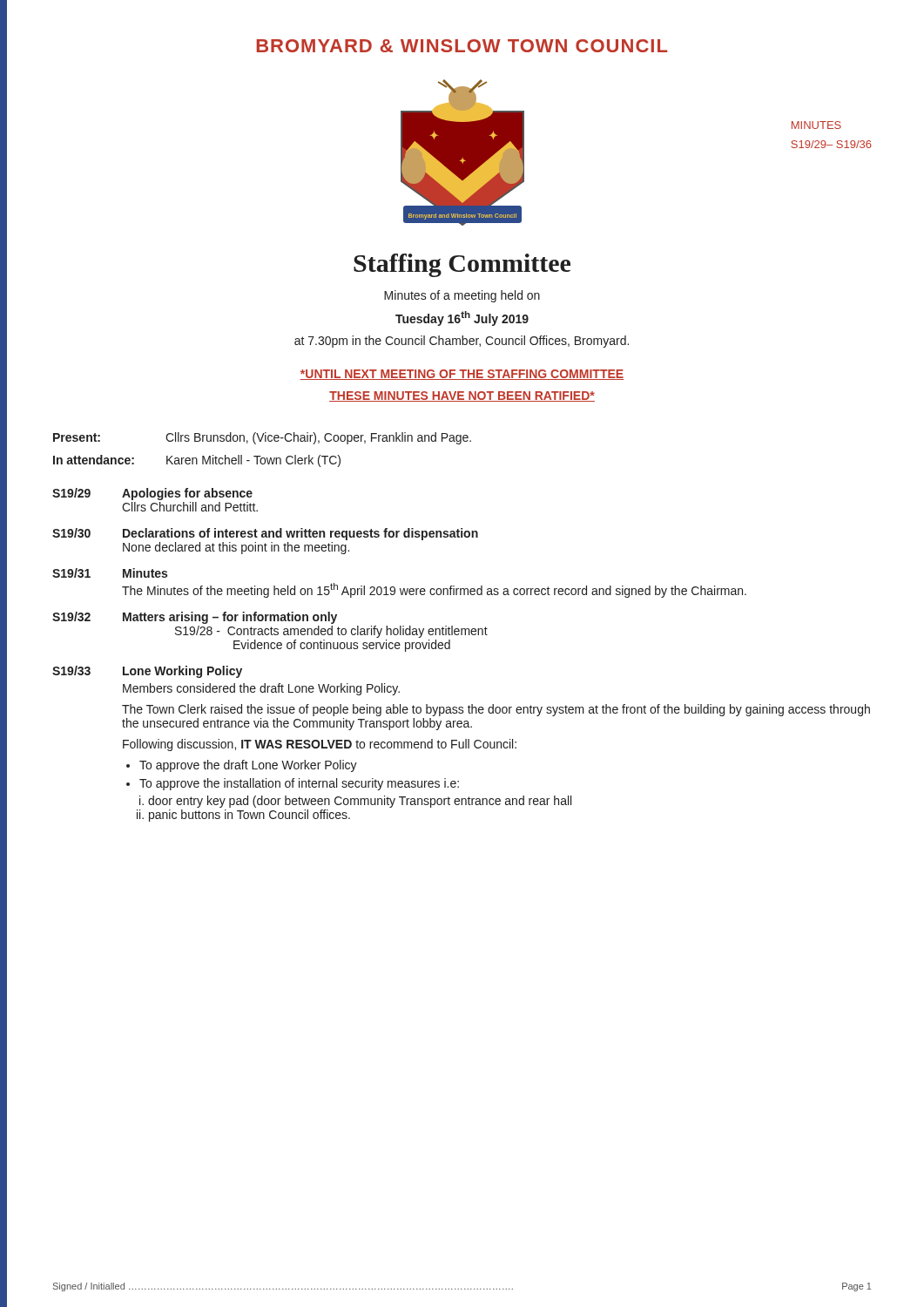Image resolution: width=924 pixels, height=1307 pixels.
Task: Locate the list item that says "To approve the installation of internal security"
Action: point(506,799)
